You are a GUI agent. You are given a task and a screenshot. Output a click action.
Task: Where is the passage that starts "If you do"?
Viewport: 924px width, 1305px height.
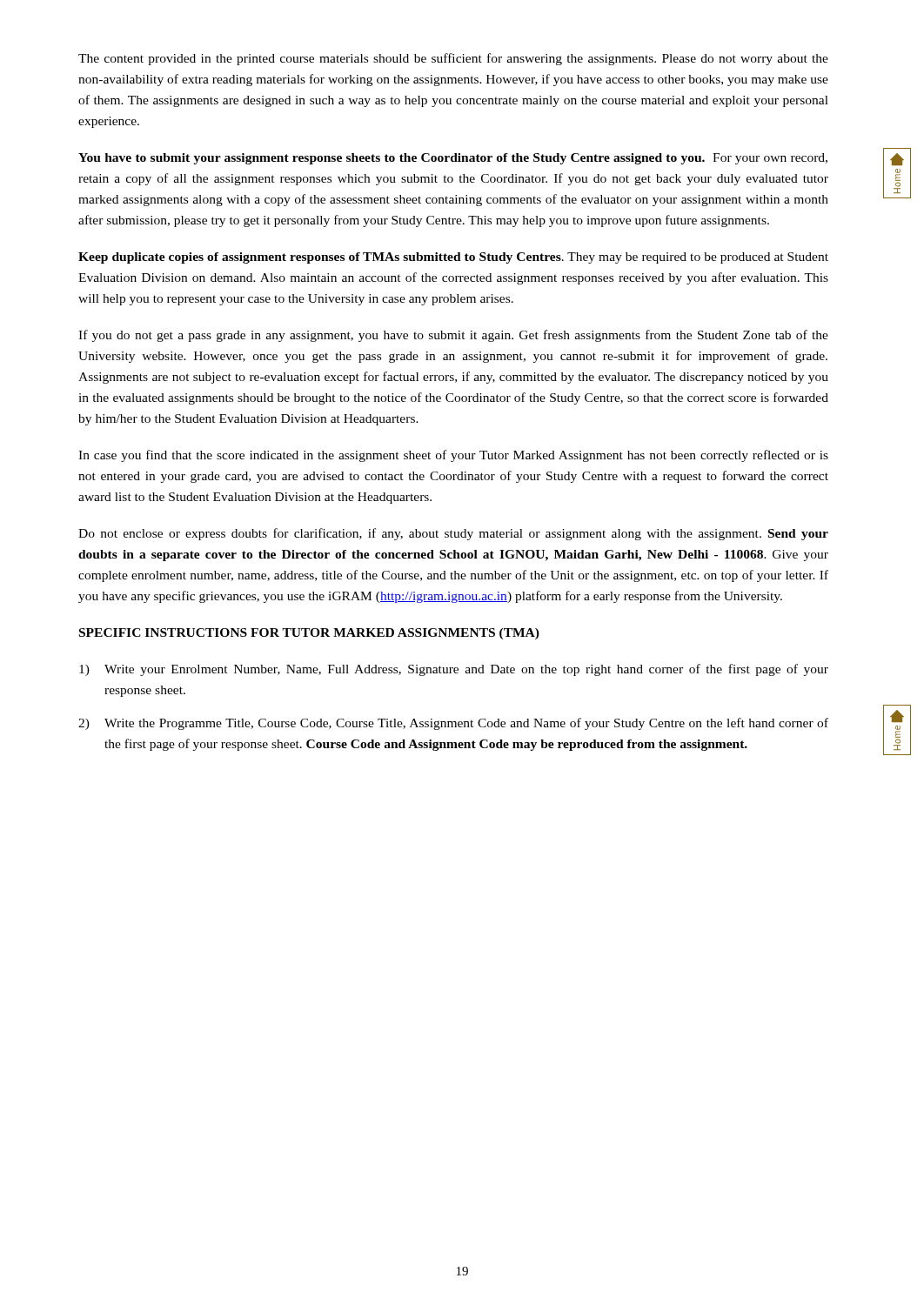coord(453,376)
